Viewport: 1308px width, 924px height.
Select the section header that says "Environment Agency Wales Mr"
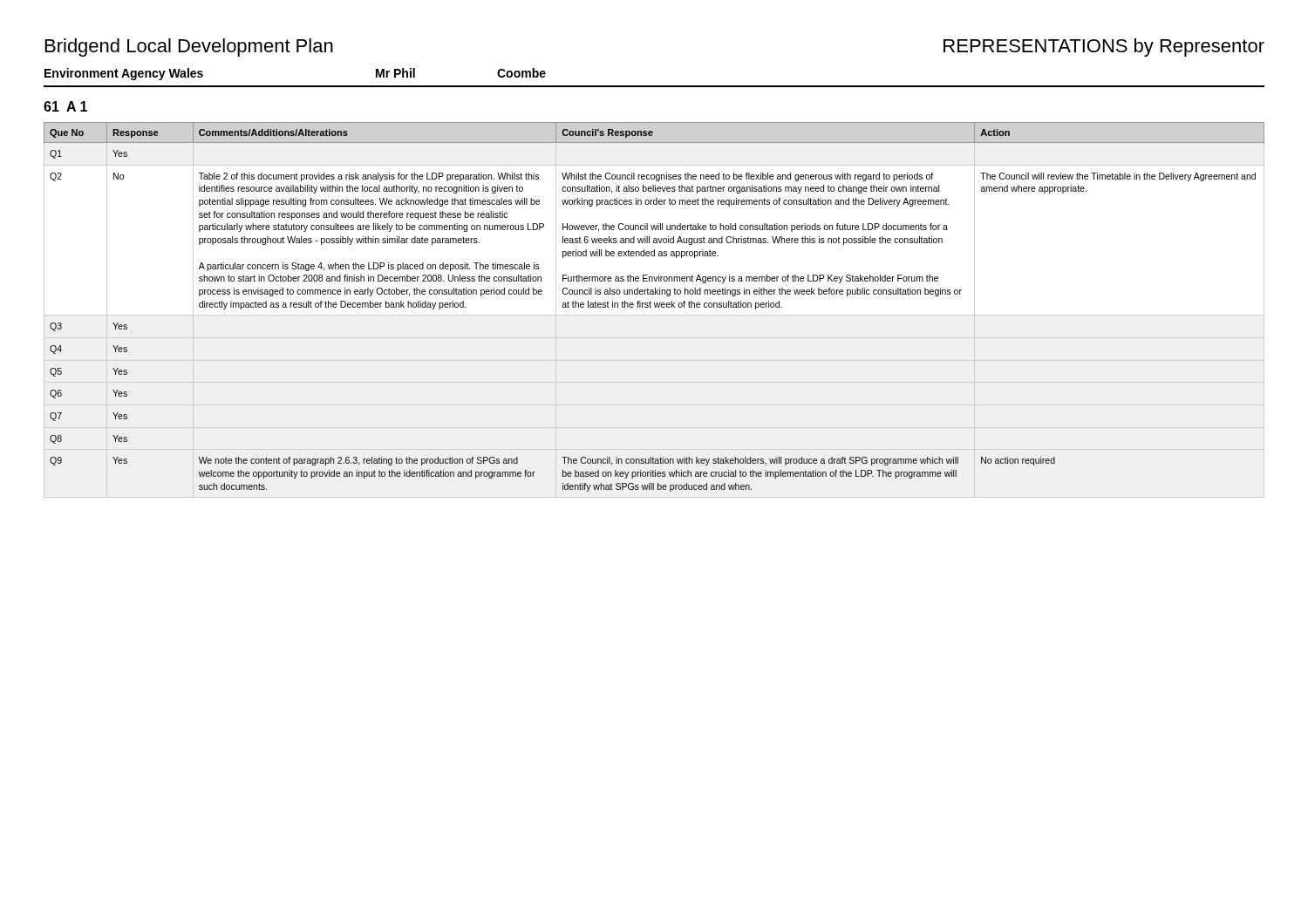coord(129,75)
